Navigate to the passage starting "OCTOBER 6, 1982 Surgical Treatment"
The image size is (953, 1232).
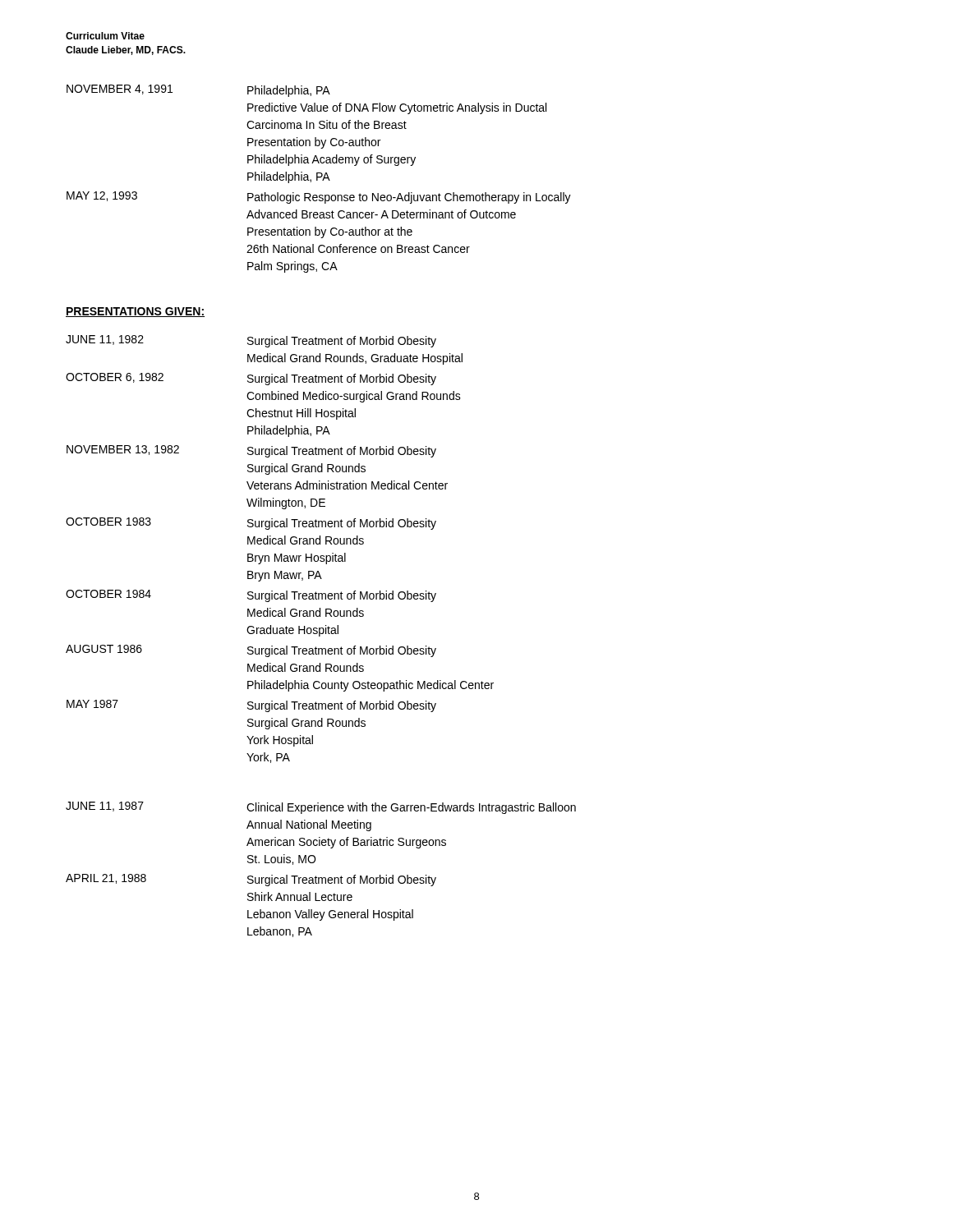[251, 379]
